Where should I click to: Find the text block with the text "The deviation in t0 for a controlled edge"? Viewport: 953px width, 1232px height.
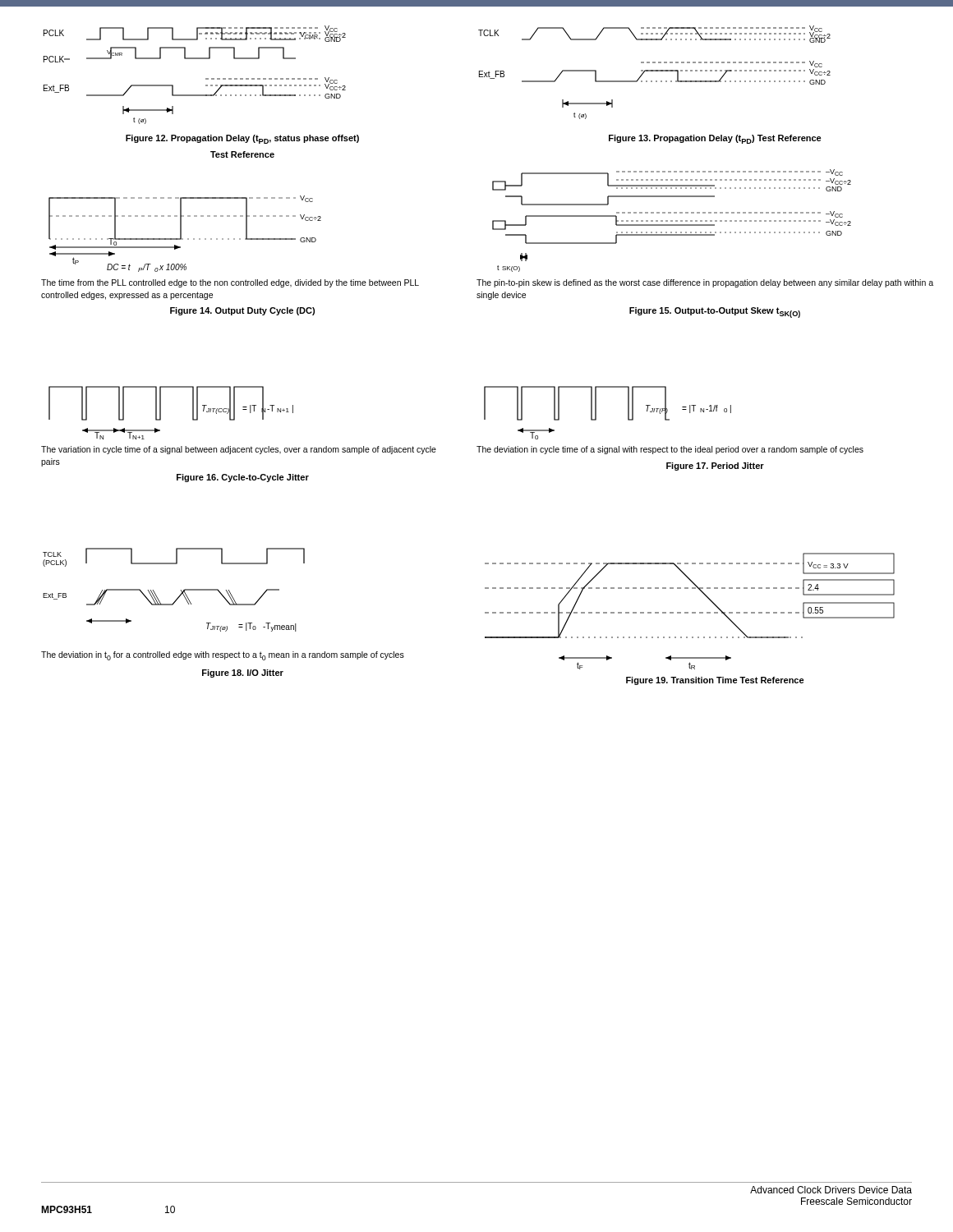click(222, 656)
